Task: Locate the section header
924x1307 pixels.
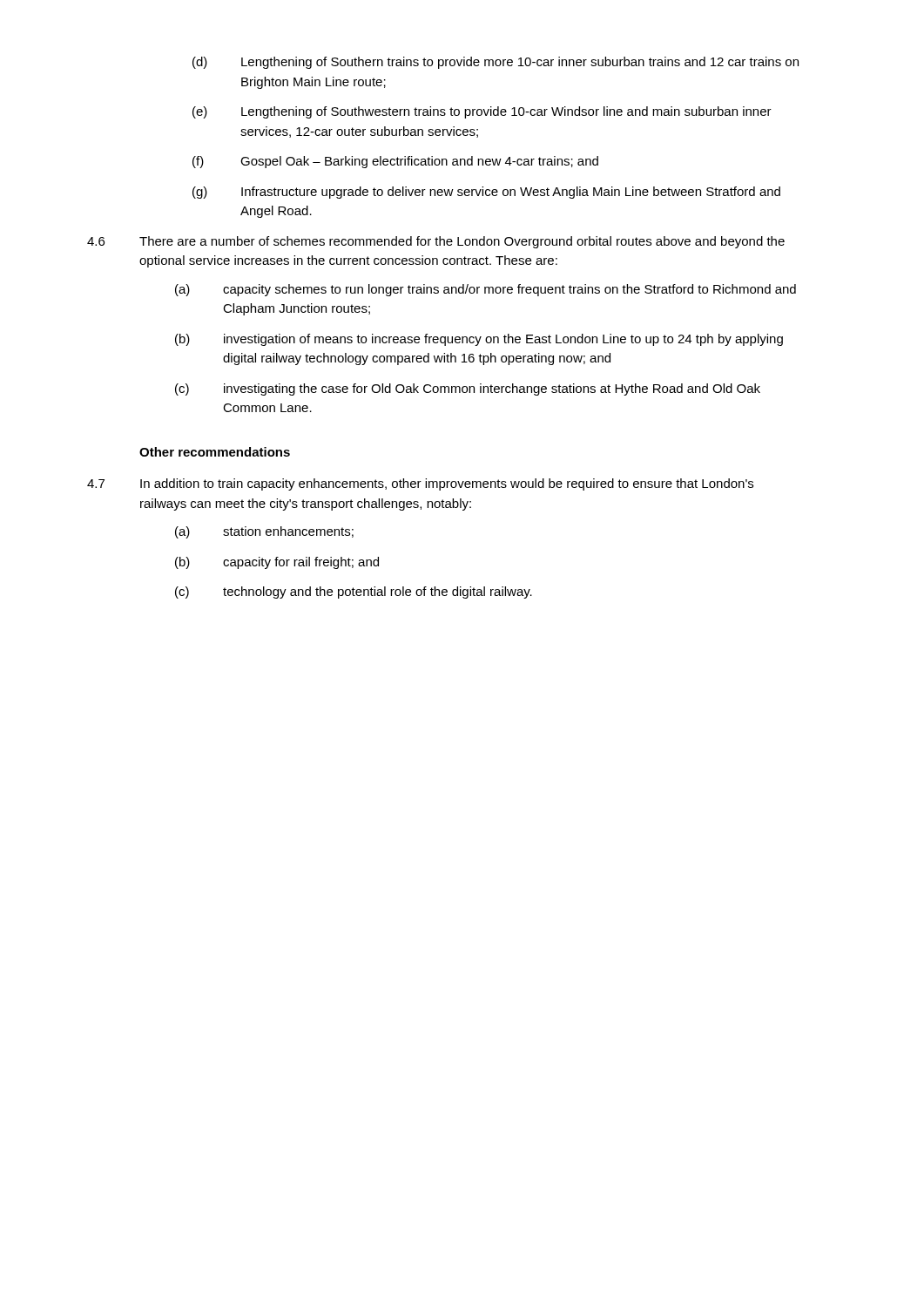Action: pos(215,451)
